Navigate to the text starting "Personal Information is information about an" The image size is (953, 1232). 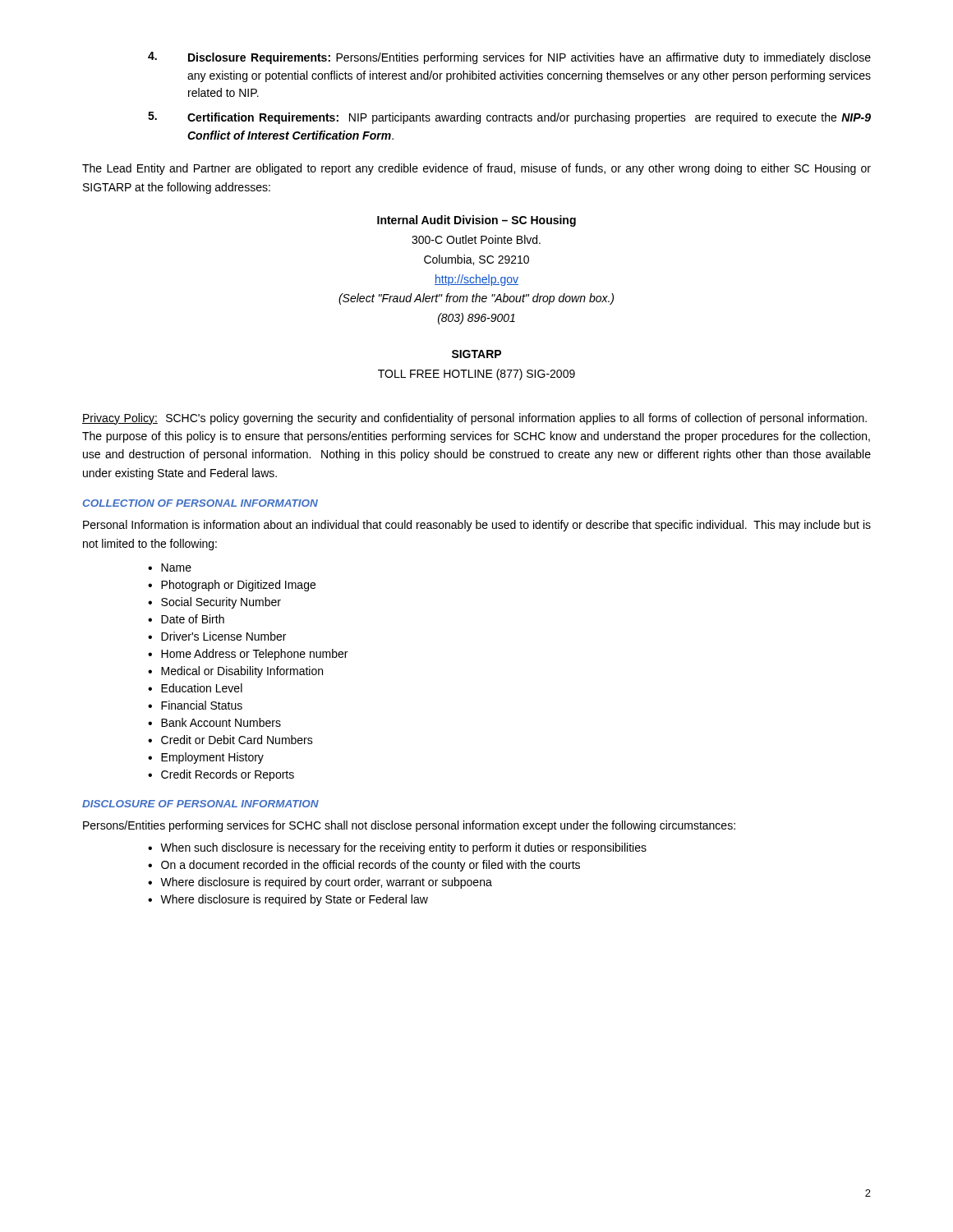[x=476, y=534]
